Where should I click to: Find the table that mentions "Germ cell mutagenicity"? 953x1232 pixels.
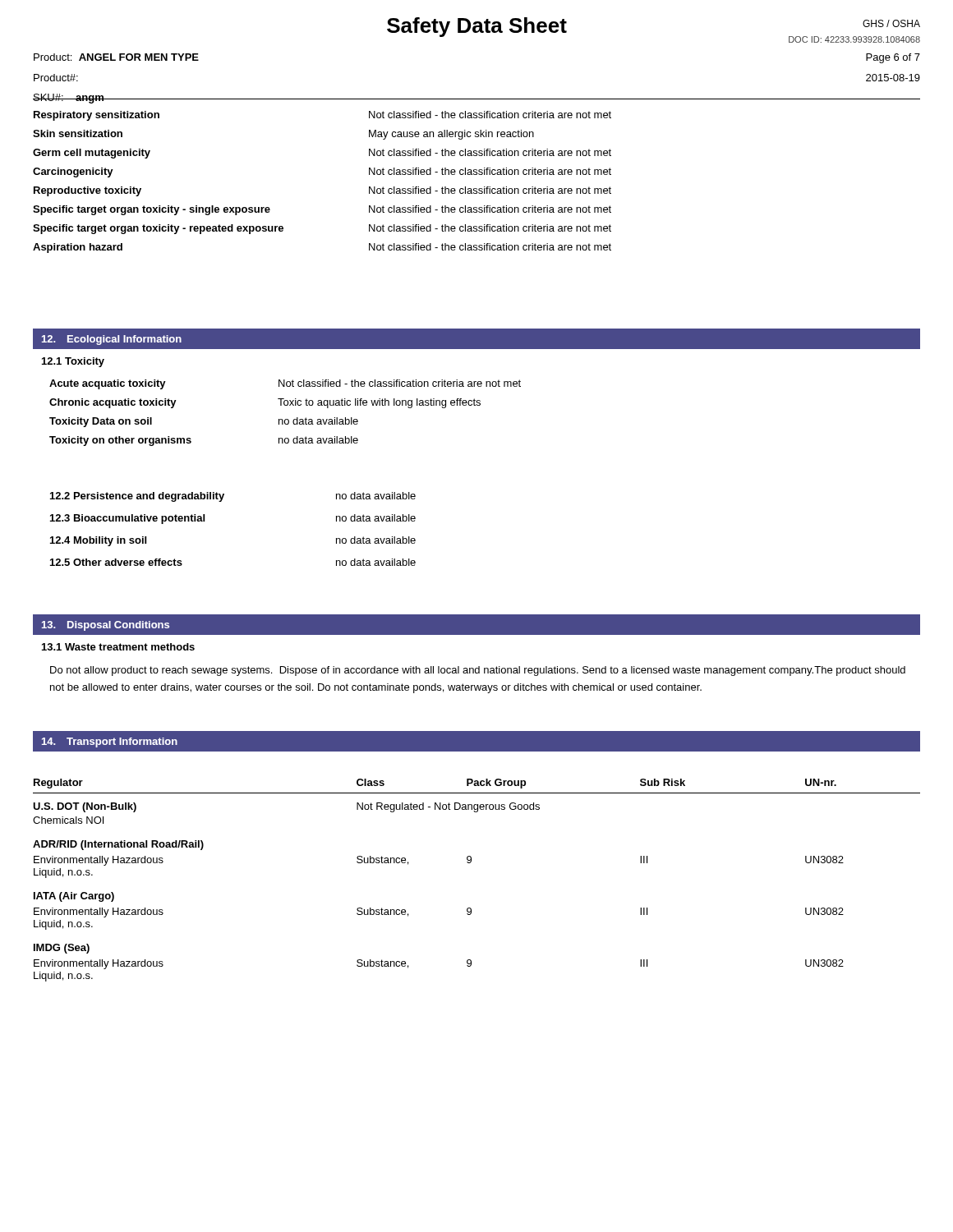click(476, 181)
